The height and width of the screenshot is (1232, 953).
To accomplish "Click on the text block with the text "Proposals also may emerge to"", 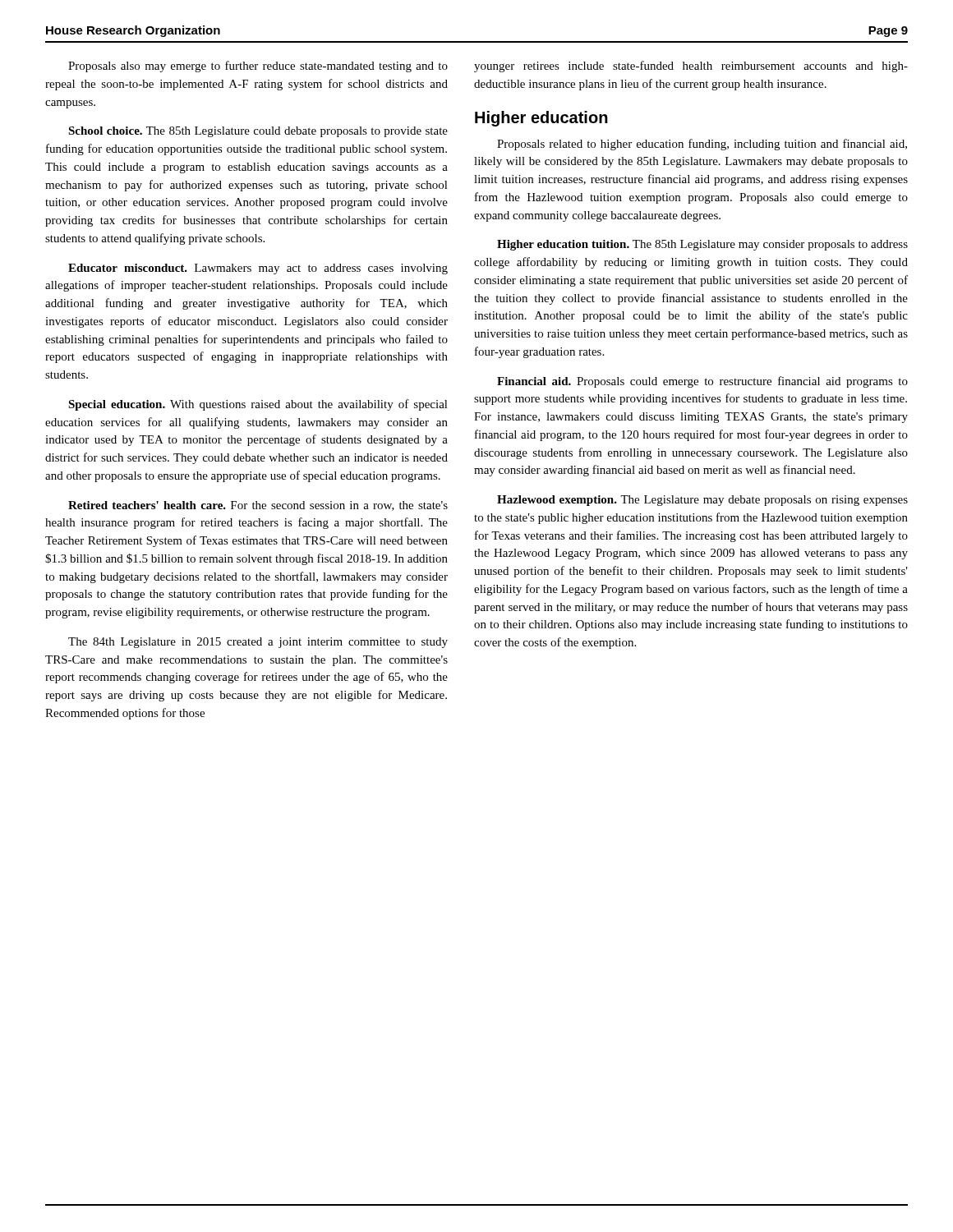I will [246, 84].
